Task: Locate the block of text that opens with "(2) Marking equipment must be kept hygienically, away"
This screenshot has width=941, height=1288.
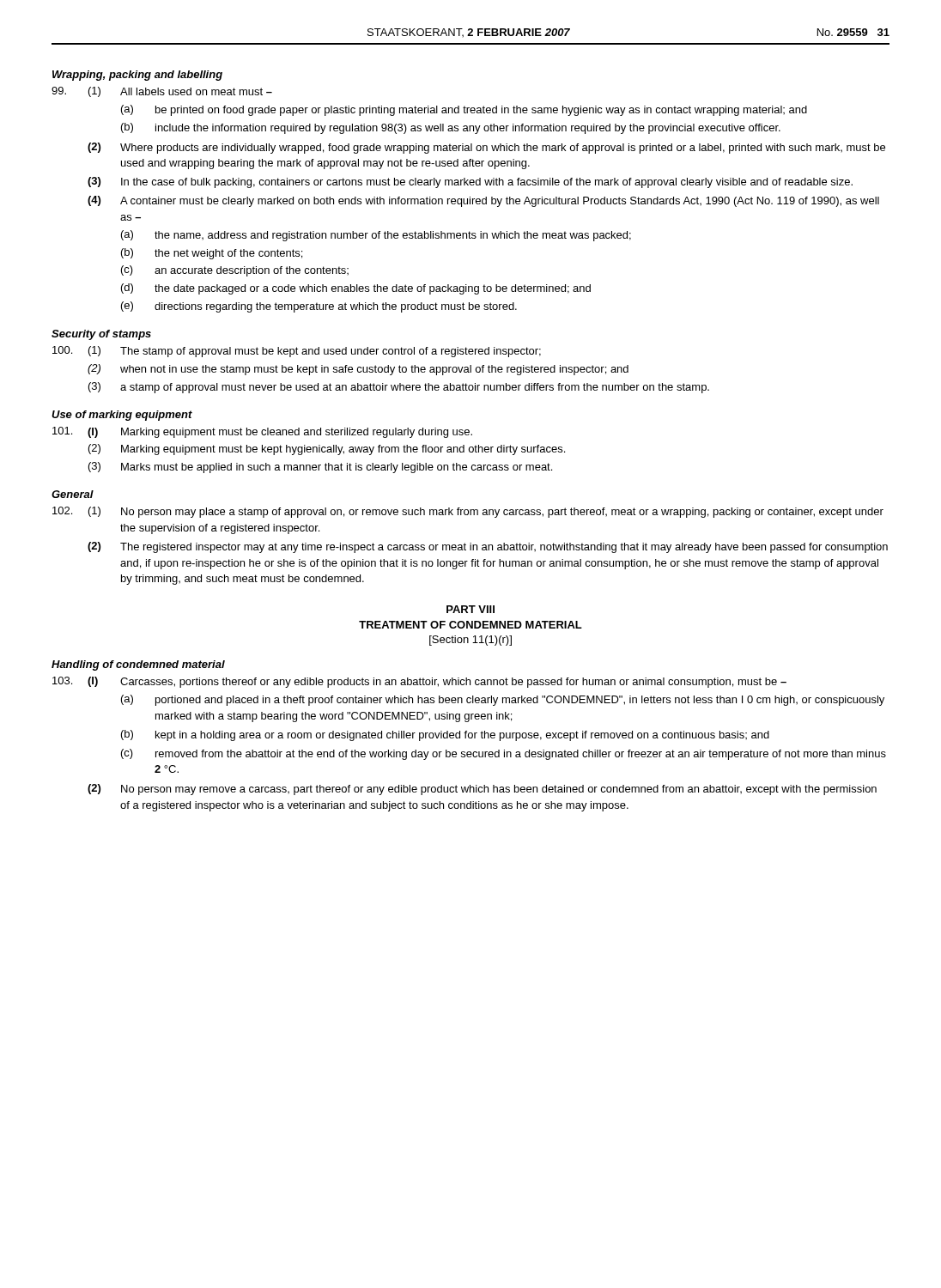Action: click(470, 450)
